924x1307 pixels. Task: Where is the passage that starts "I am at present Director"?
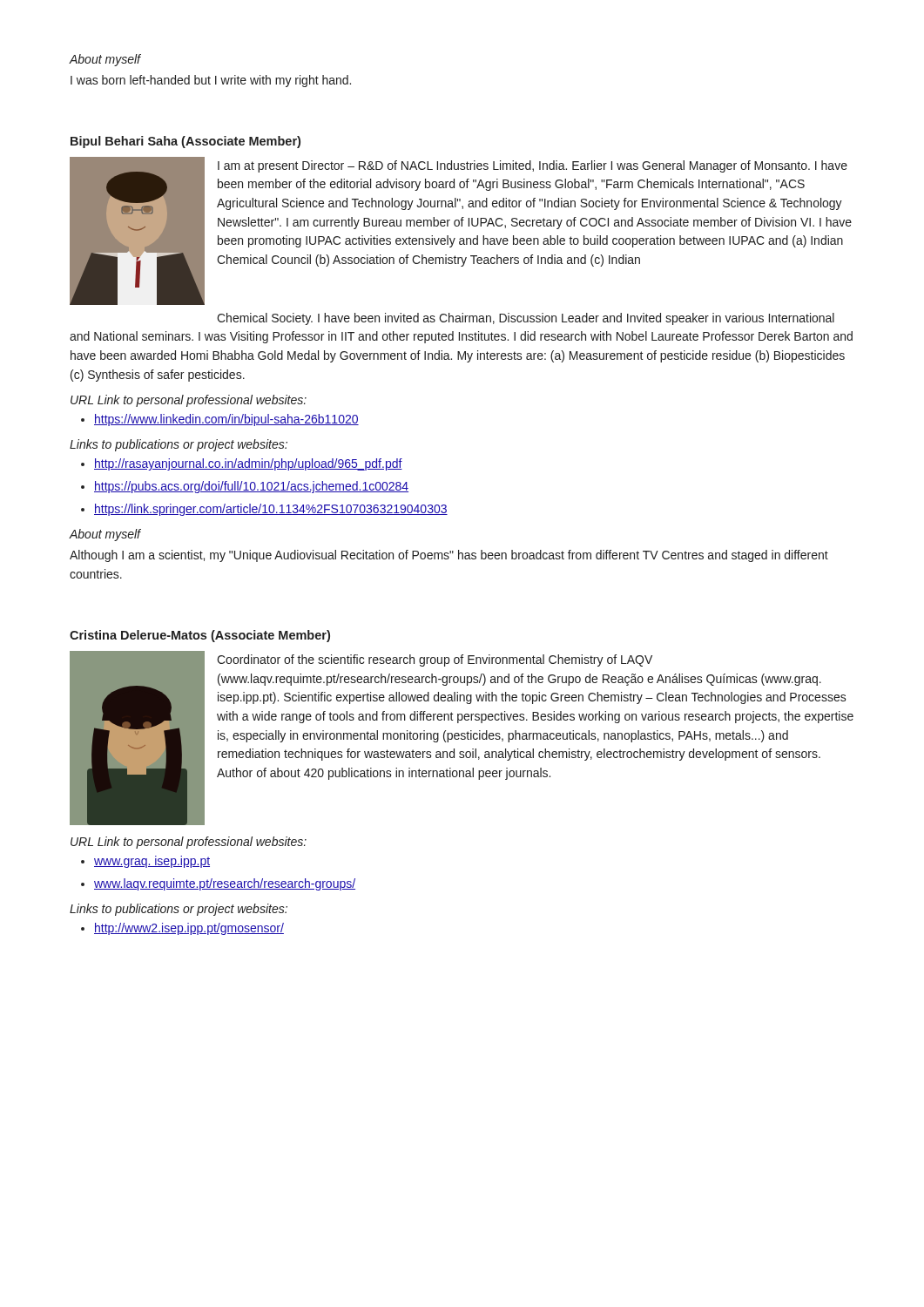click(534, 213)
